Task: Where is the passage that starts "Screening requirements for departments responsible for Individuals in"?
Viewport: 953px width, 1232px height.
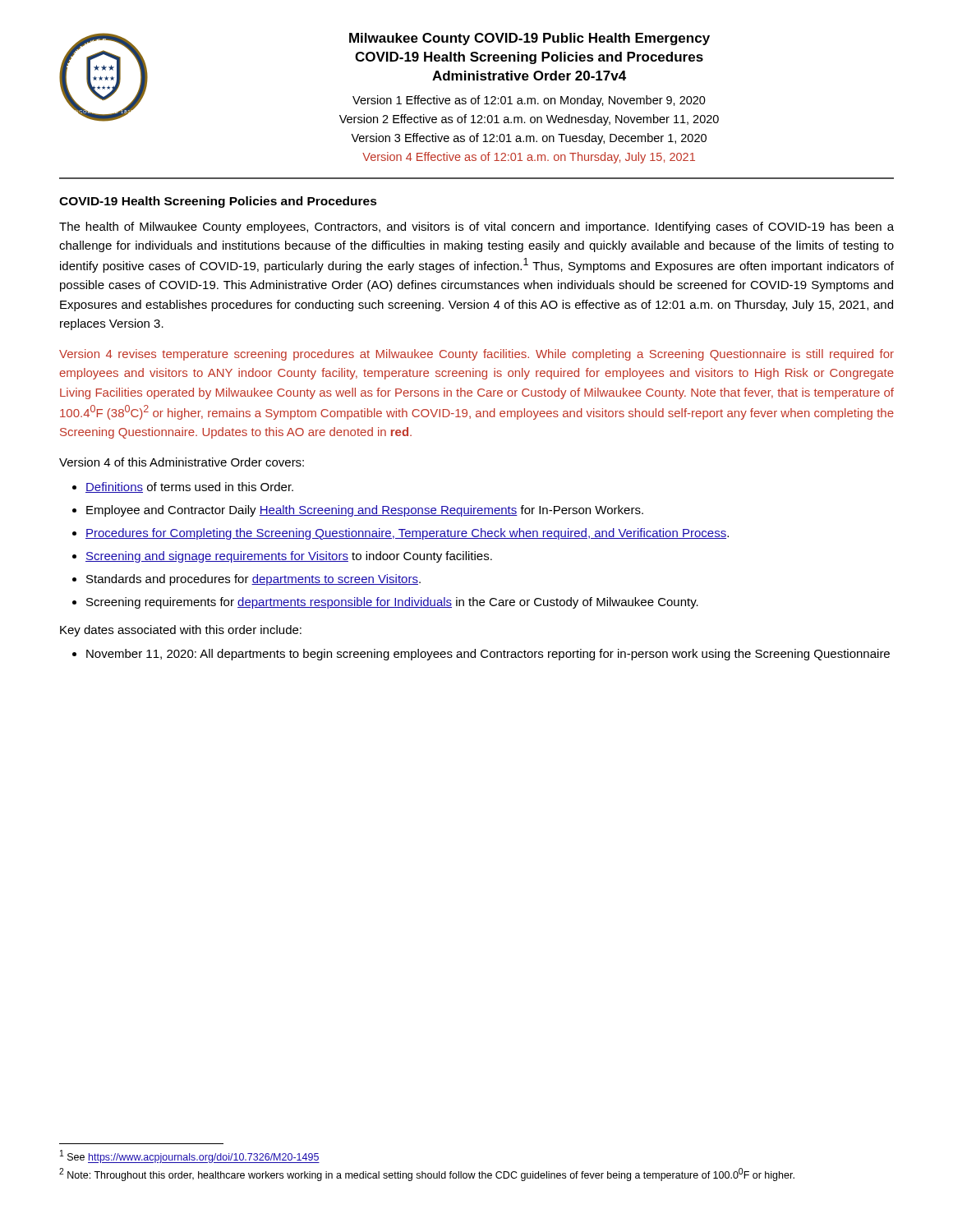Action: coord(392,601)
